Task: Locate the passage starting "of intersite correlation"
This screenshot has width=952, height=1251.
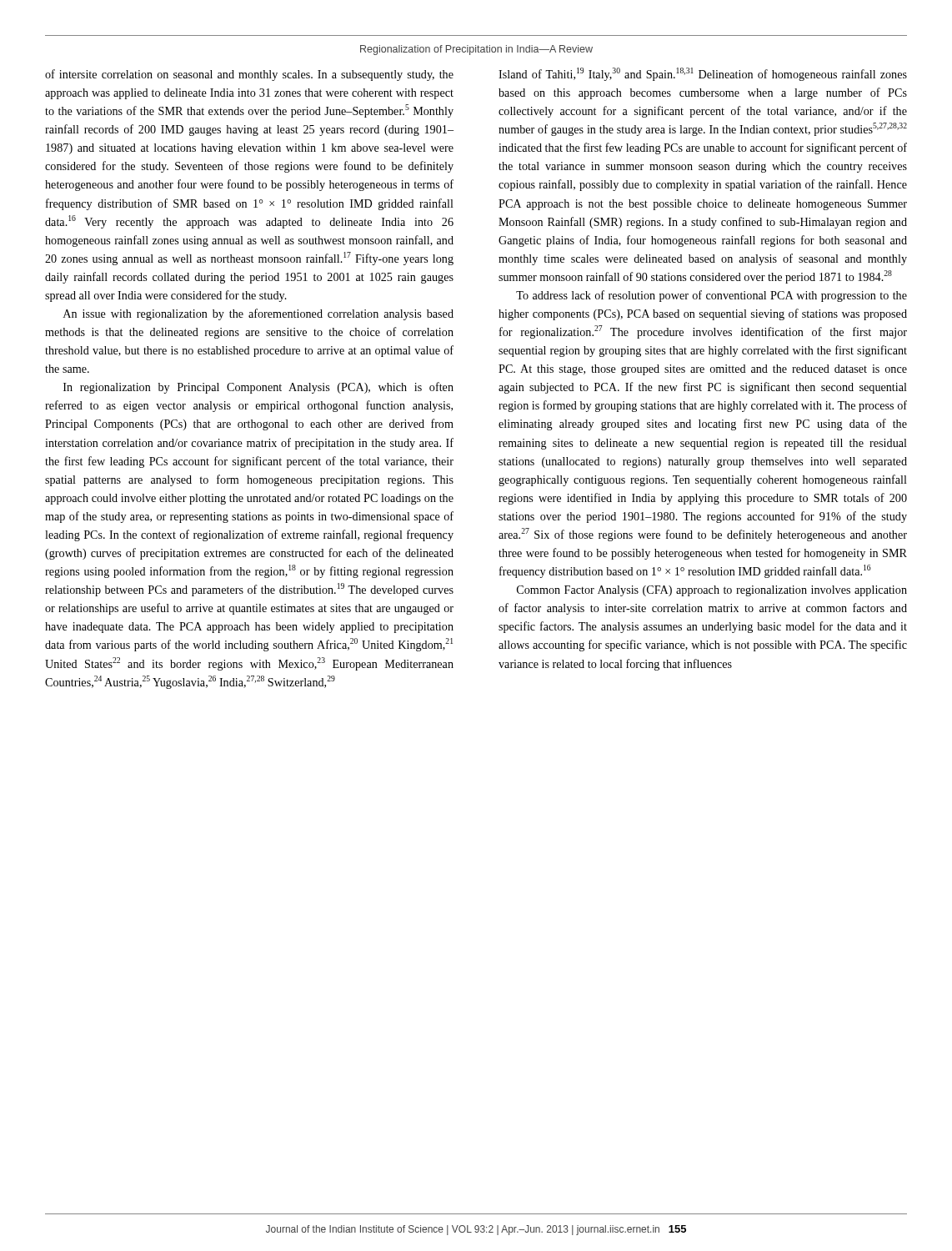Action: (249, 378)
